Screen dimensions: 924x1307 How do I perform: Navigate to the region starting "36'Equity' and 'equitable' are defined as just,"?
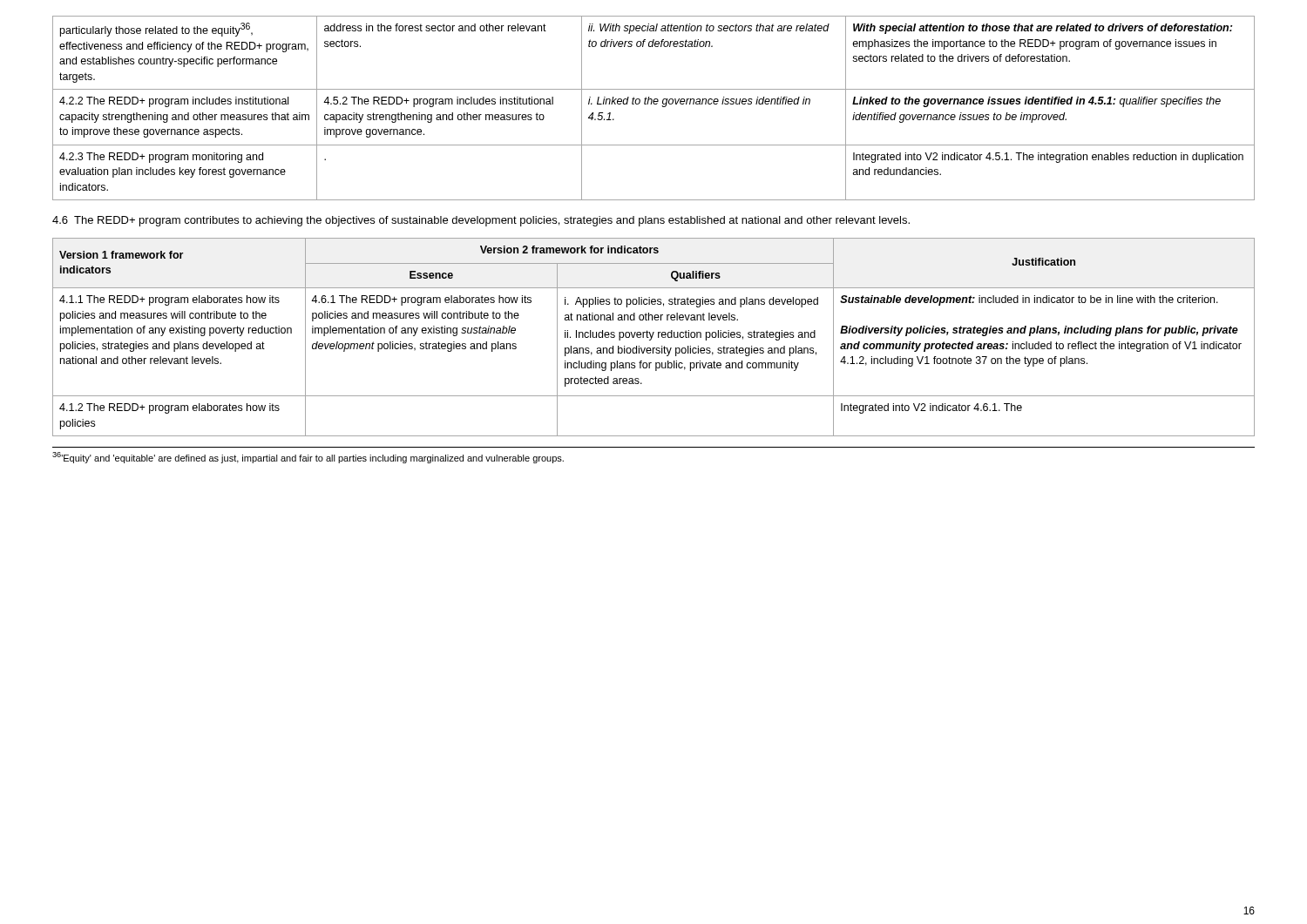point(308,457)
